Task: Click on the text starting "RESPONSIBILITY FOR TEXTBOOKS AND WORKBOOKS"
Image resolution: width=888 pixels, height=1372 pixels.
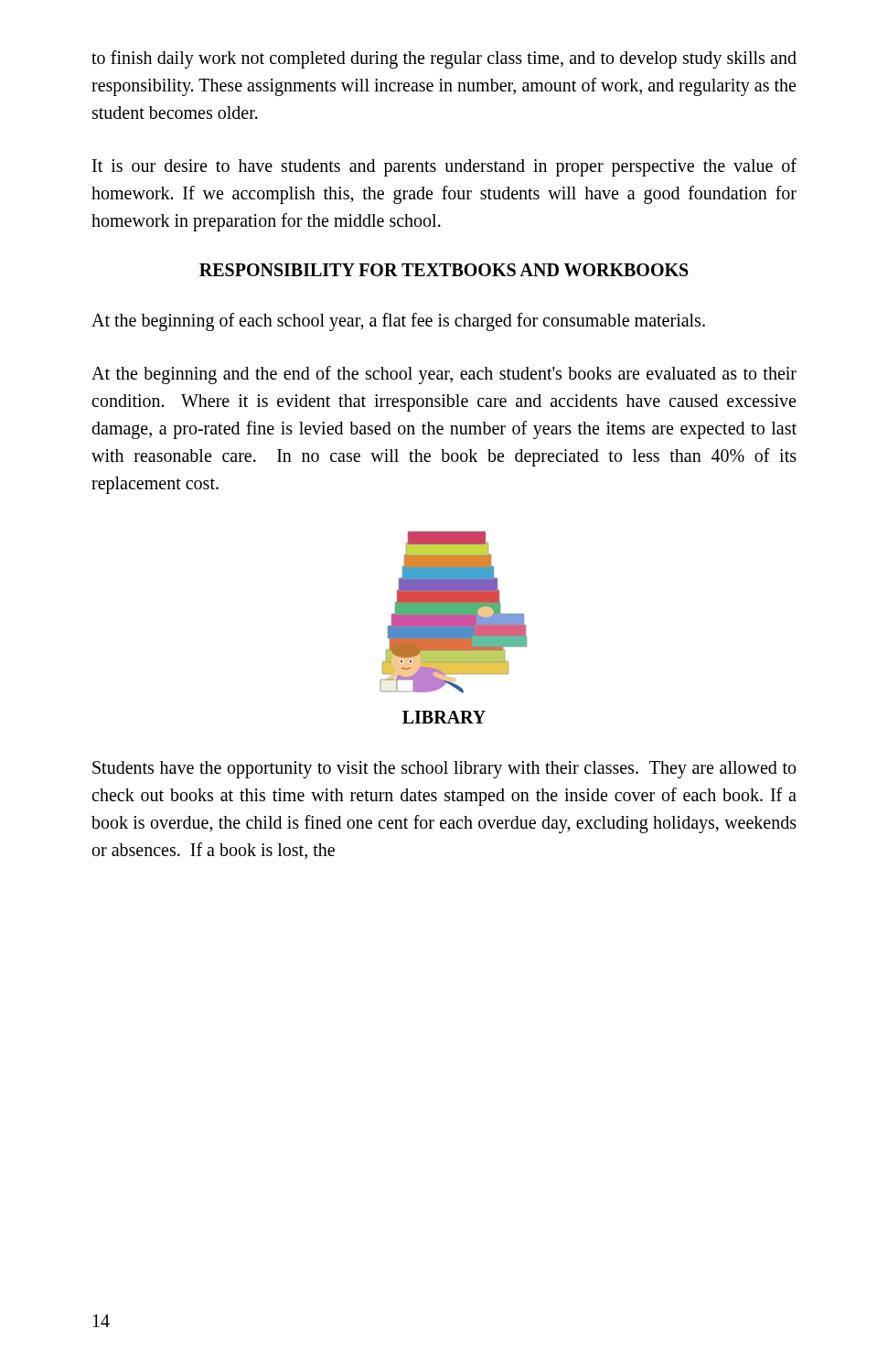Action: [444, 270]
